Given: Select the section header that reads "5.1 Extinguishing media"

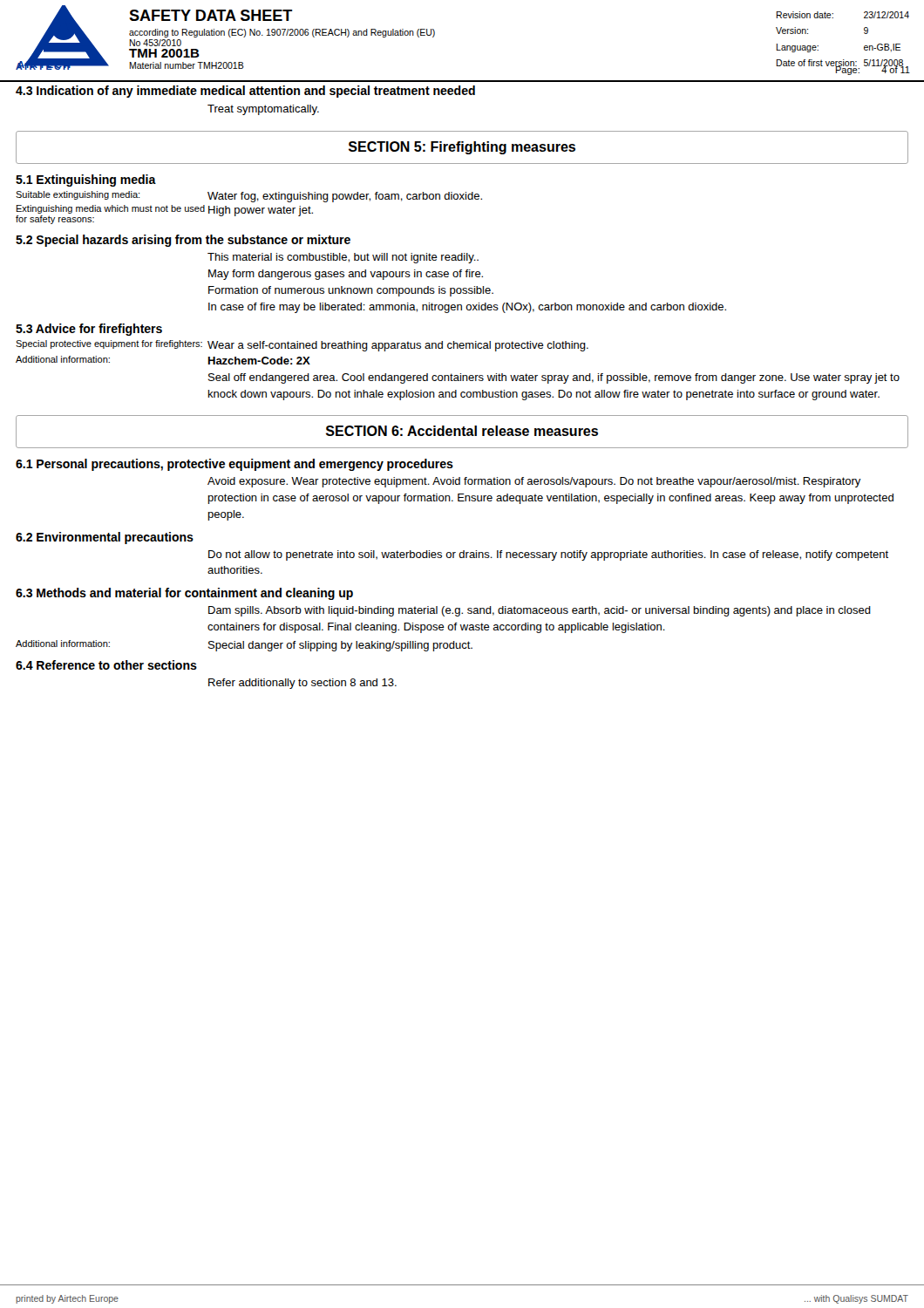Looking at the screenshot, I should [x=86, y=180].
